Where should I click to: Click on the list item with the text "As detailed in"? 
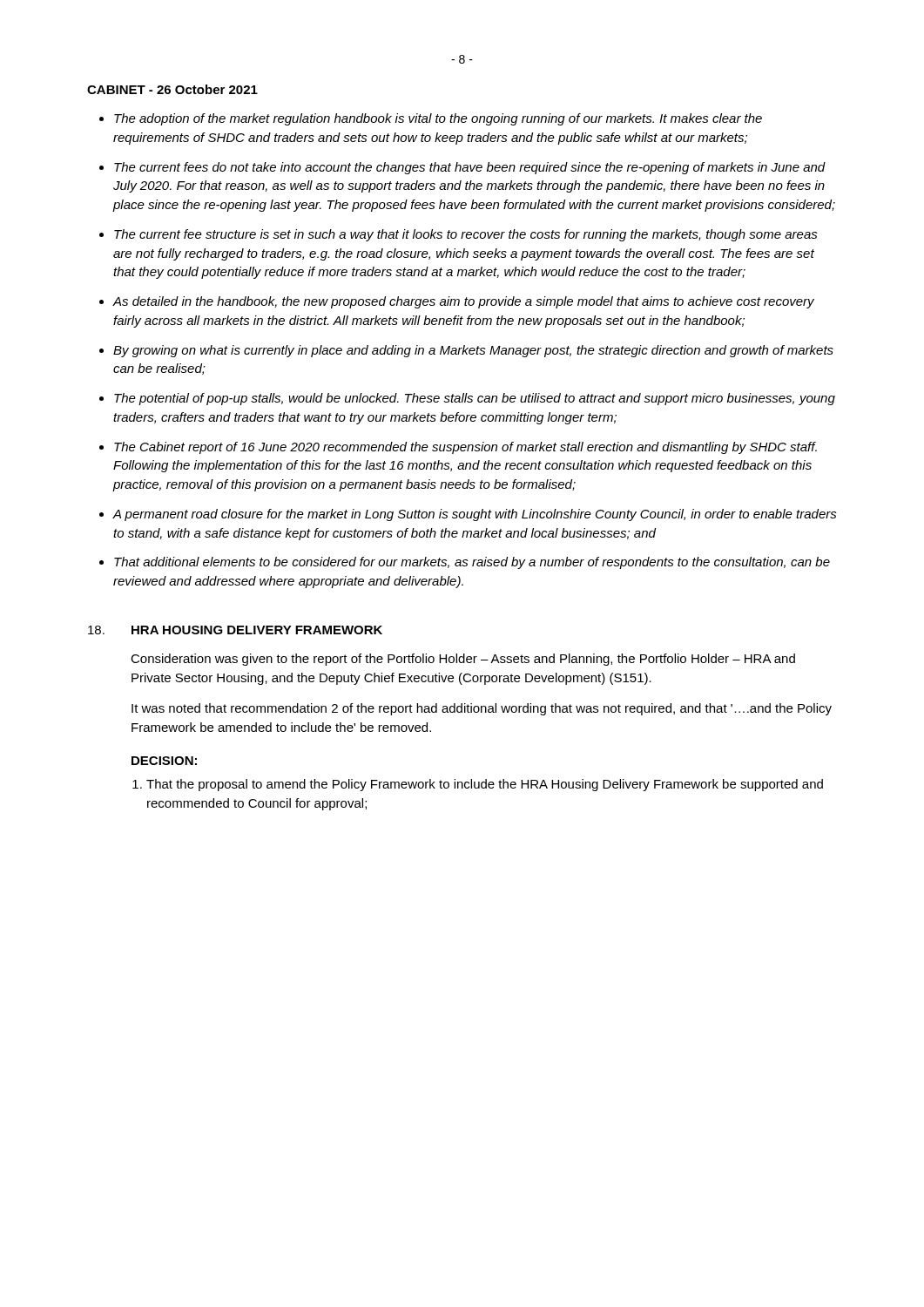[464, 311]
